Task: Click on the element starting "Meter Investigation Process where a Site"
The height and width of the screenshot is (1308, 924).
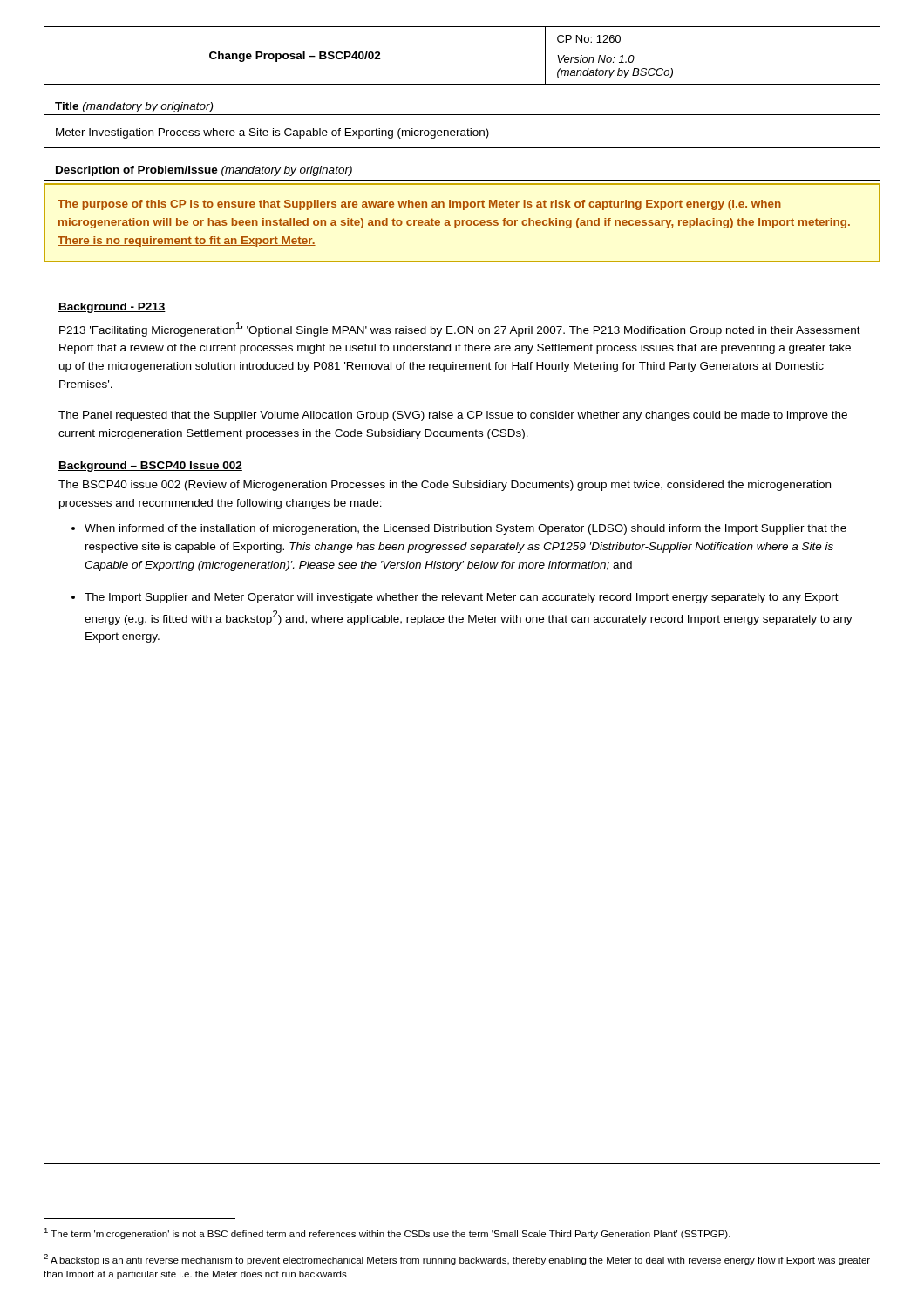Action: [x=272, y=132]
